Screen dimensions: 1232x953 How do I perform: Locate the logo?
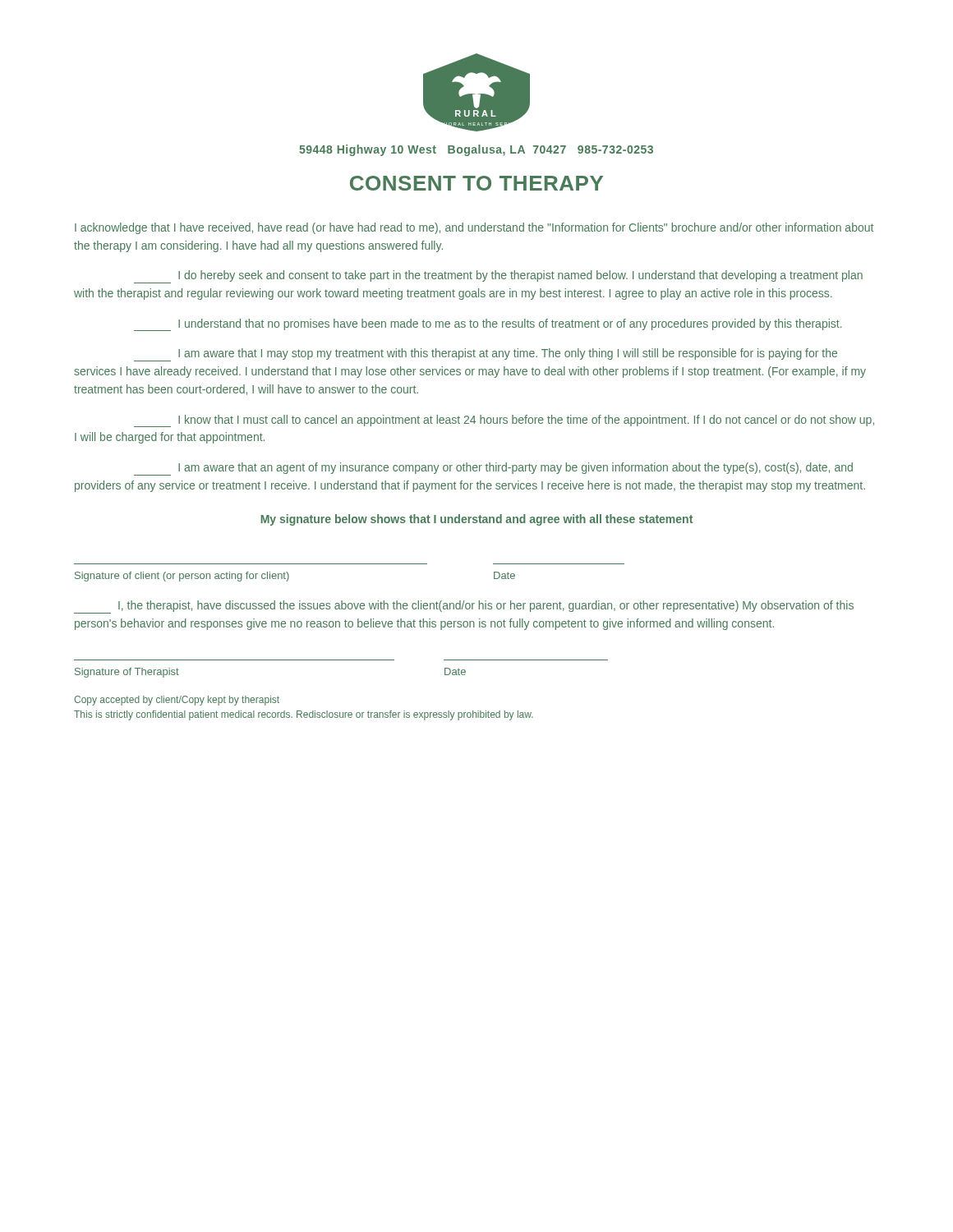click(x=476, y=80)
